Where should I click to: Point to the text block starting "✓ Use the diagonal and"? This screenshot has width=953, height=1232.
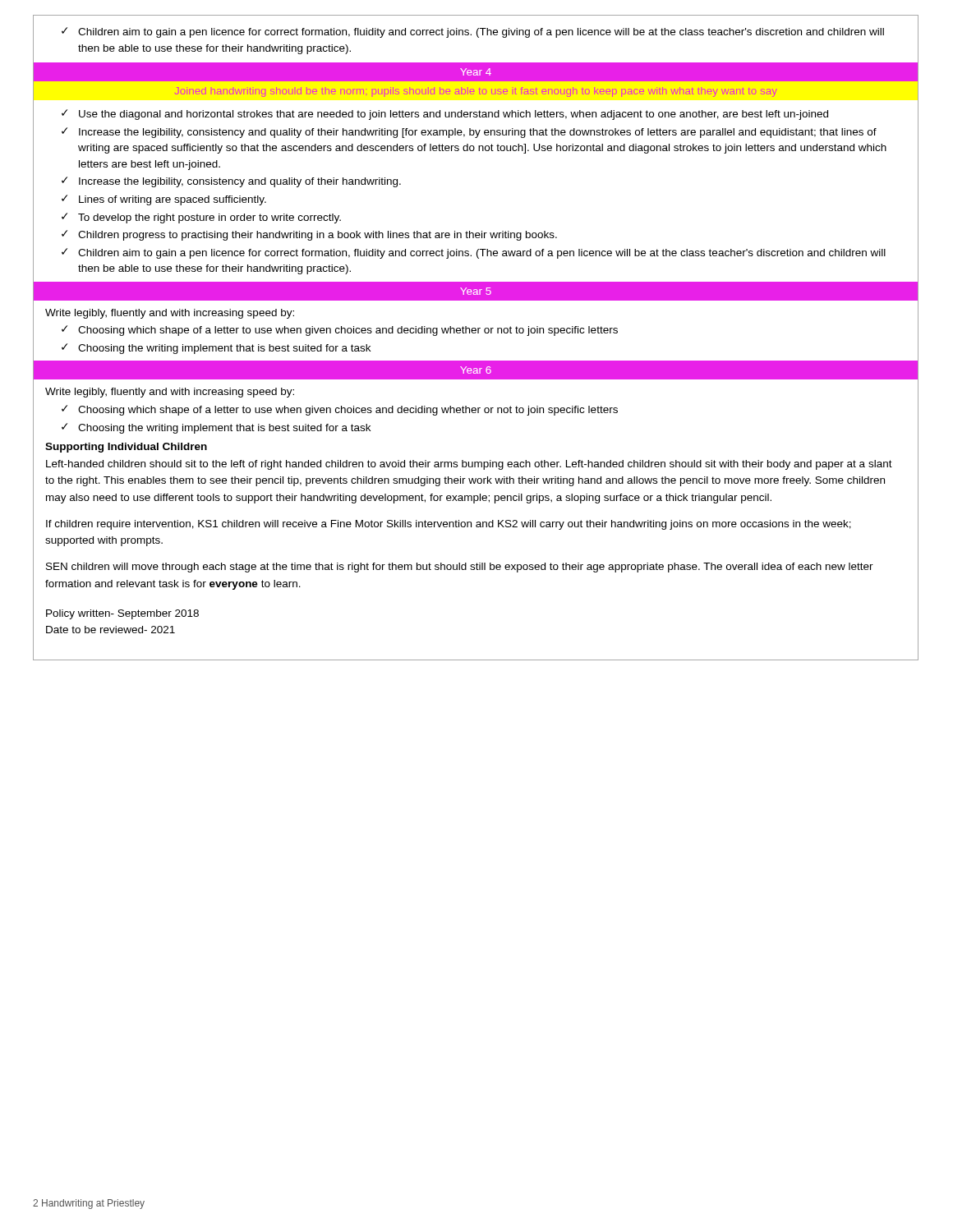coord(483,114)
